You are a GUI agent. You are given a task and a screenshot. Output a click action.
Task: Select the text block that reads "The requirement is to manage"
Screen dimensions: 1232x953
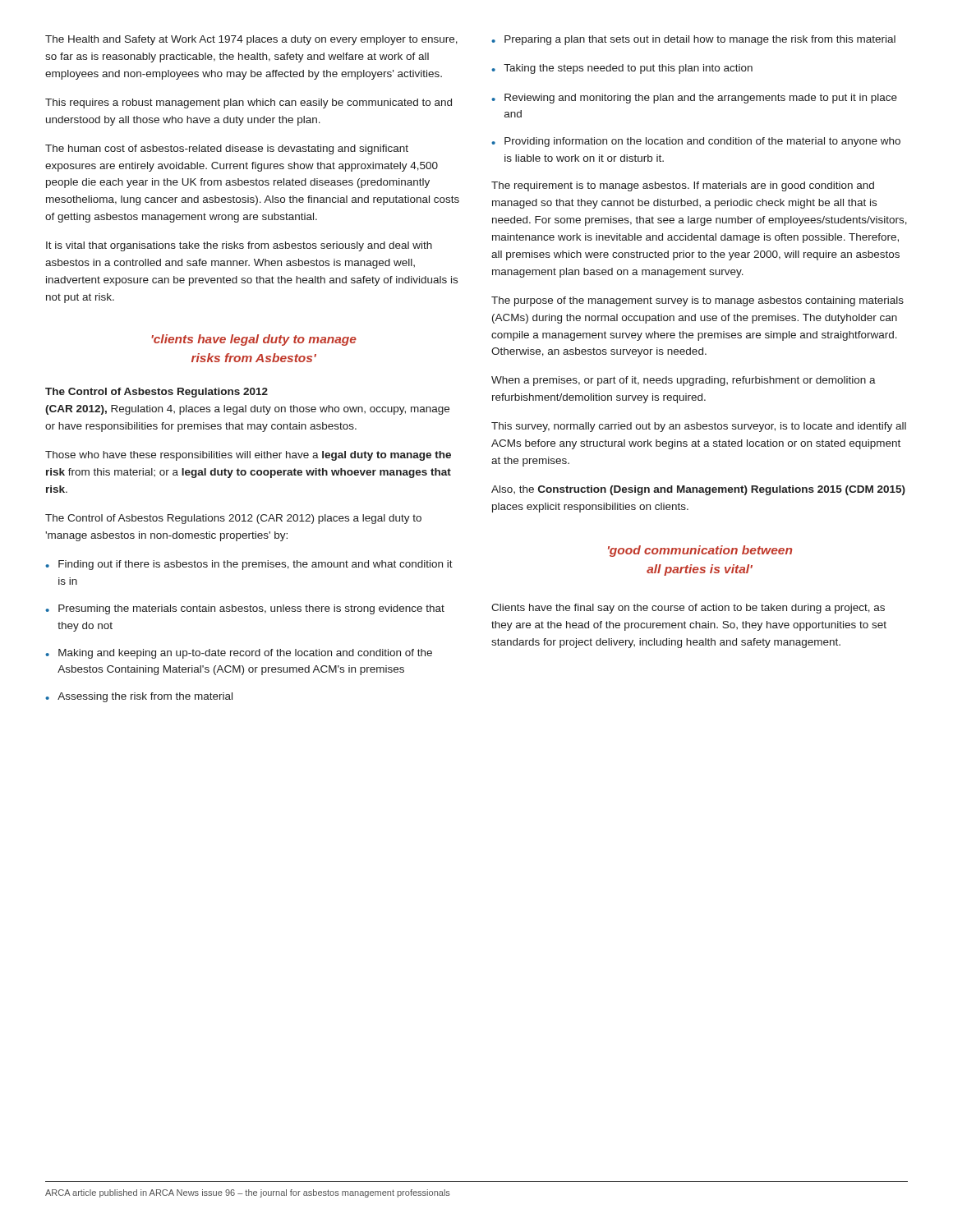tap(699, 228)
